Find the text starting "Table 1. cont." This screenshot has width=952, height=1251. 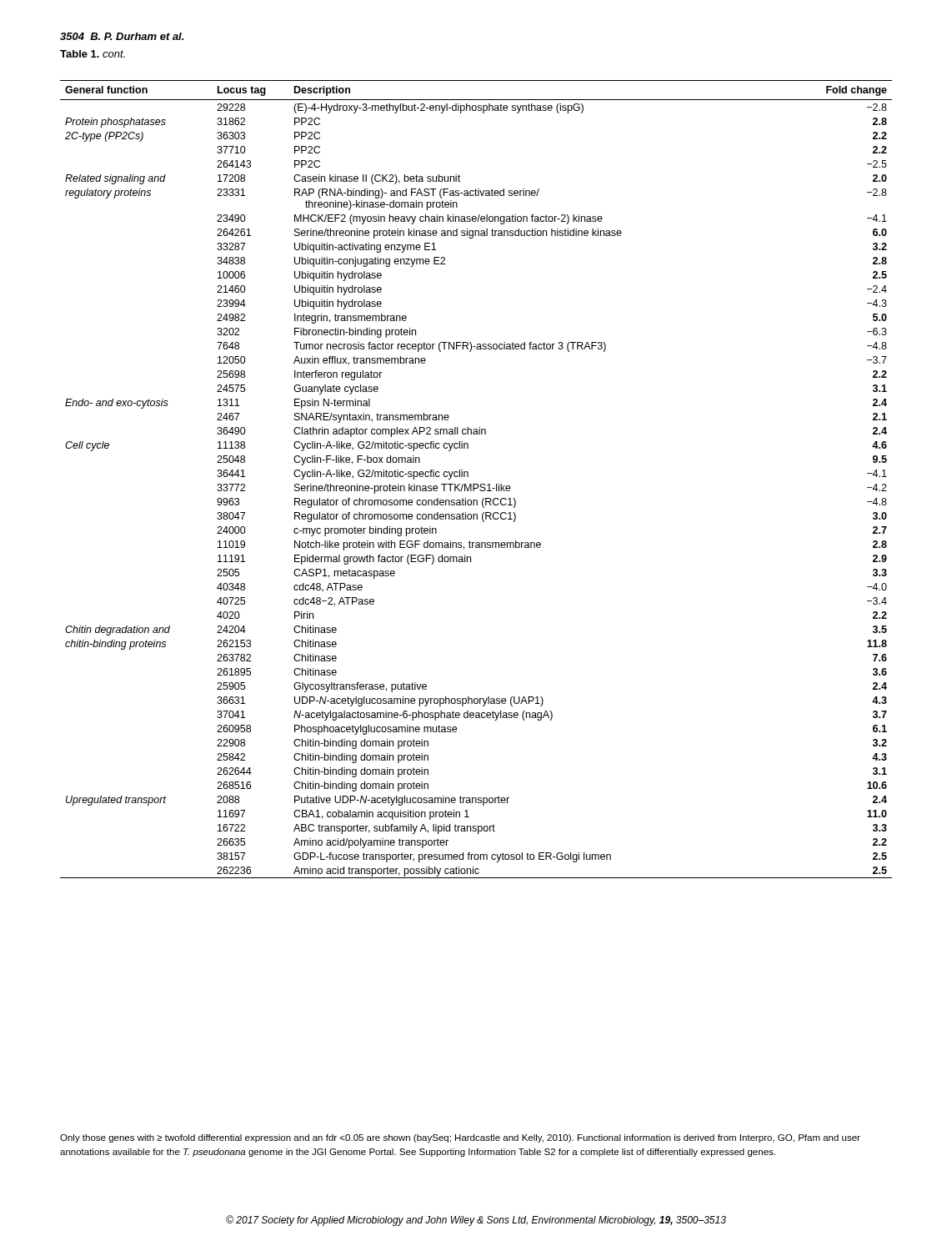click(x=93, y=54)
